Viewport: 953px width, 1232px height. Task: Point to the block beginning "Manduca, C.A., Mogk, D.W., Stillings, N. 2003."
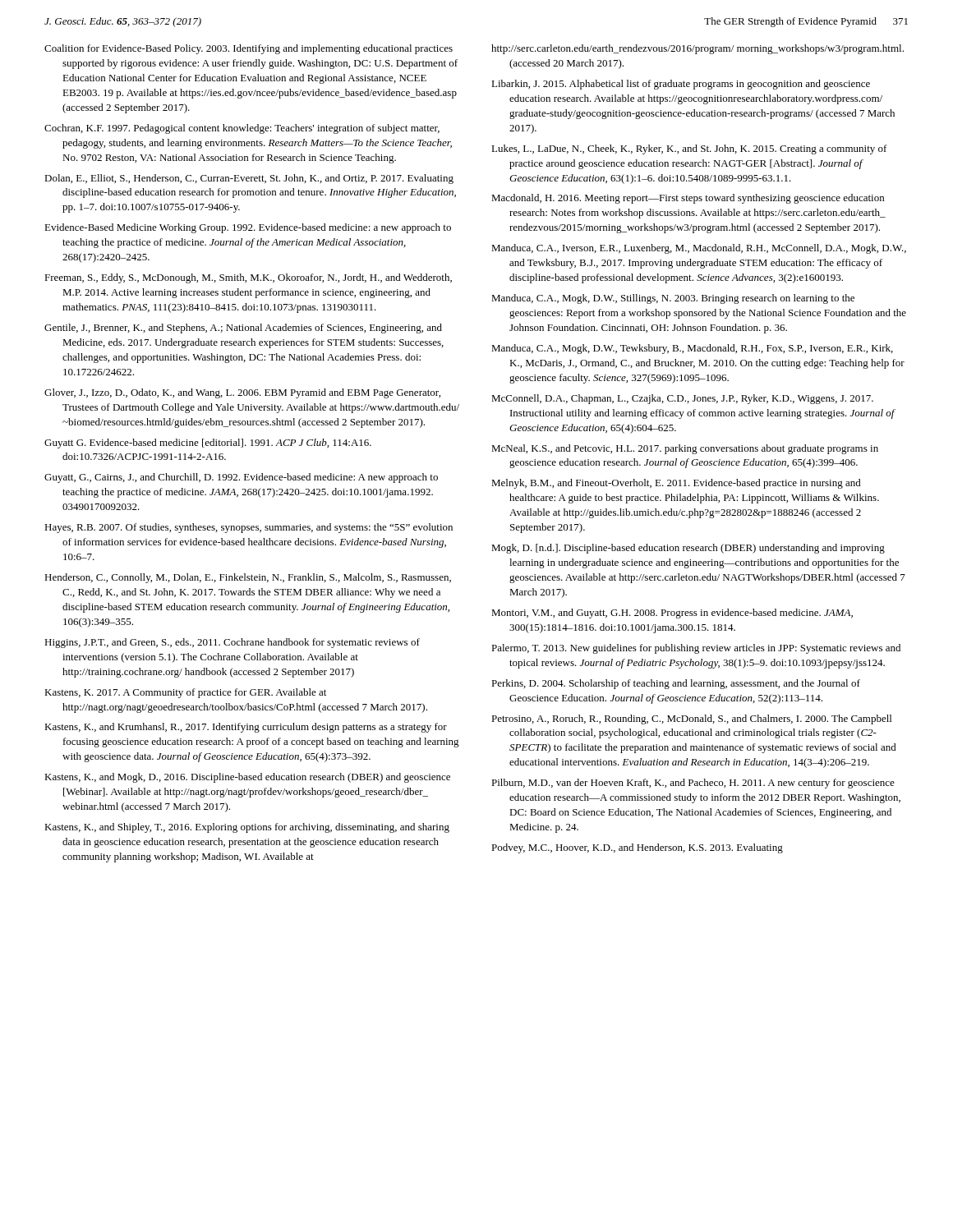(699, 312)
